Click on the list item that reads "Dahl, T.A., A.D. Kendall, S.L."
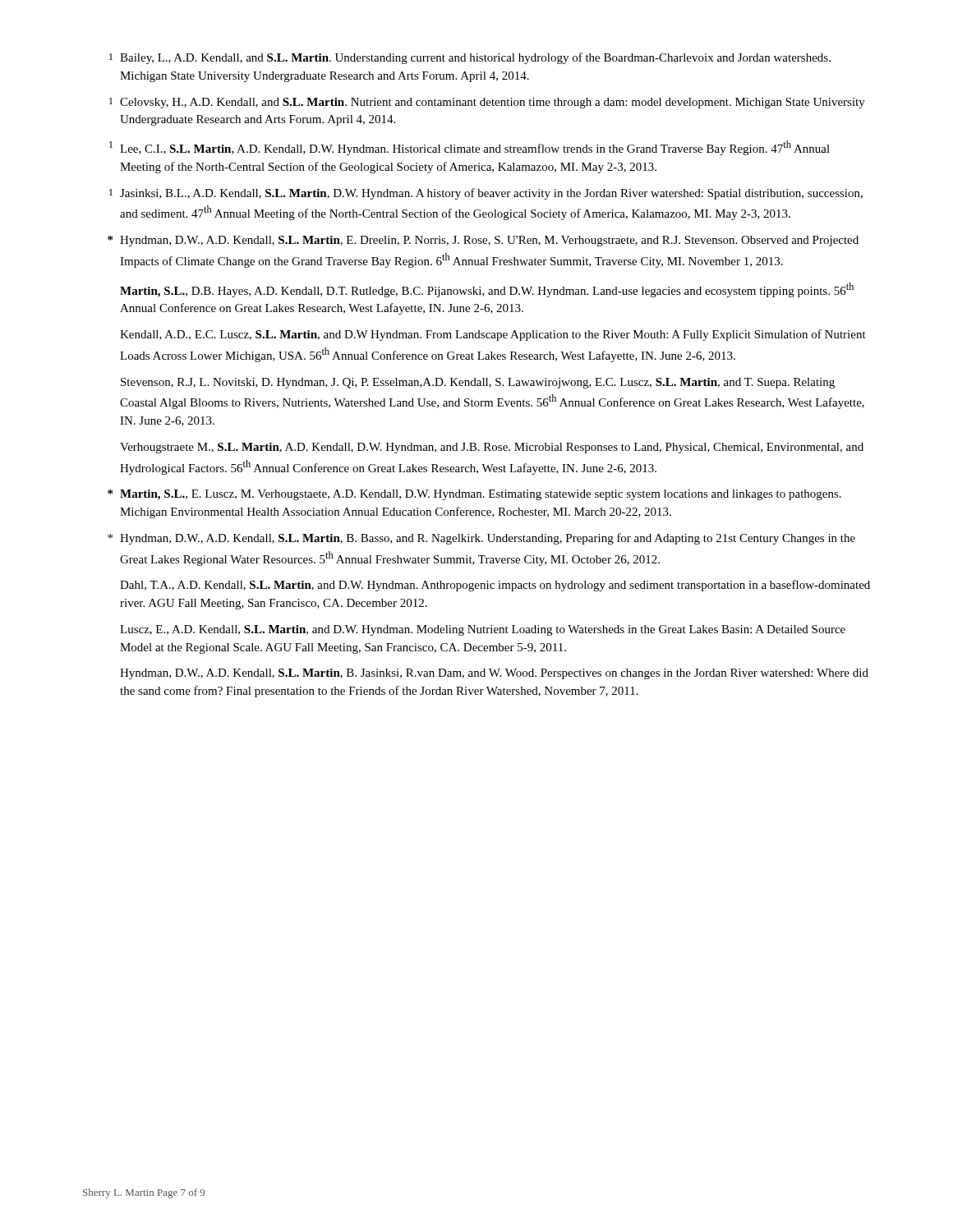 [495, 595]
